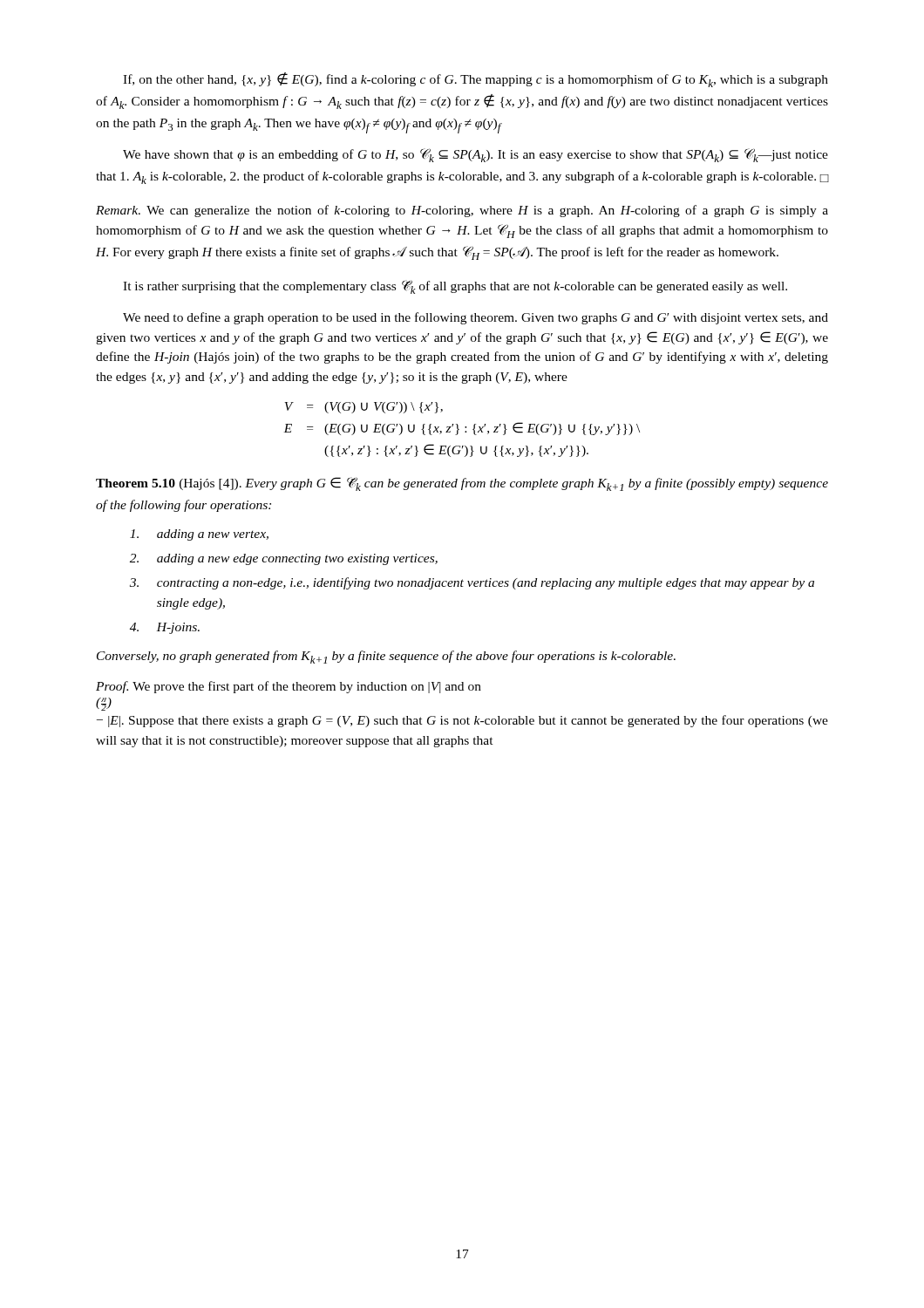Find the text block that reads "Proof. We prove"
Screen dimensions: 1308x924
coord(462,714)
